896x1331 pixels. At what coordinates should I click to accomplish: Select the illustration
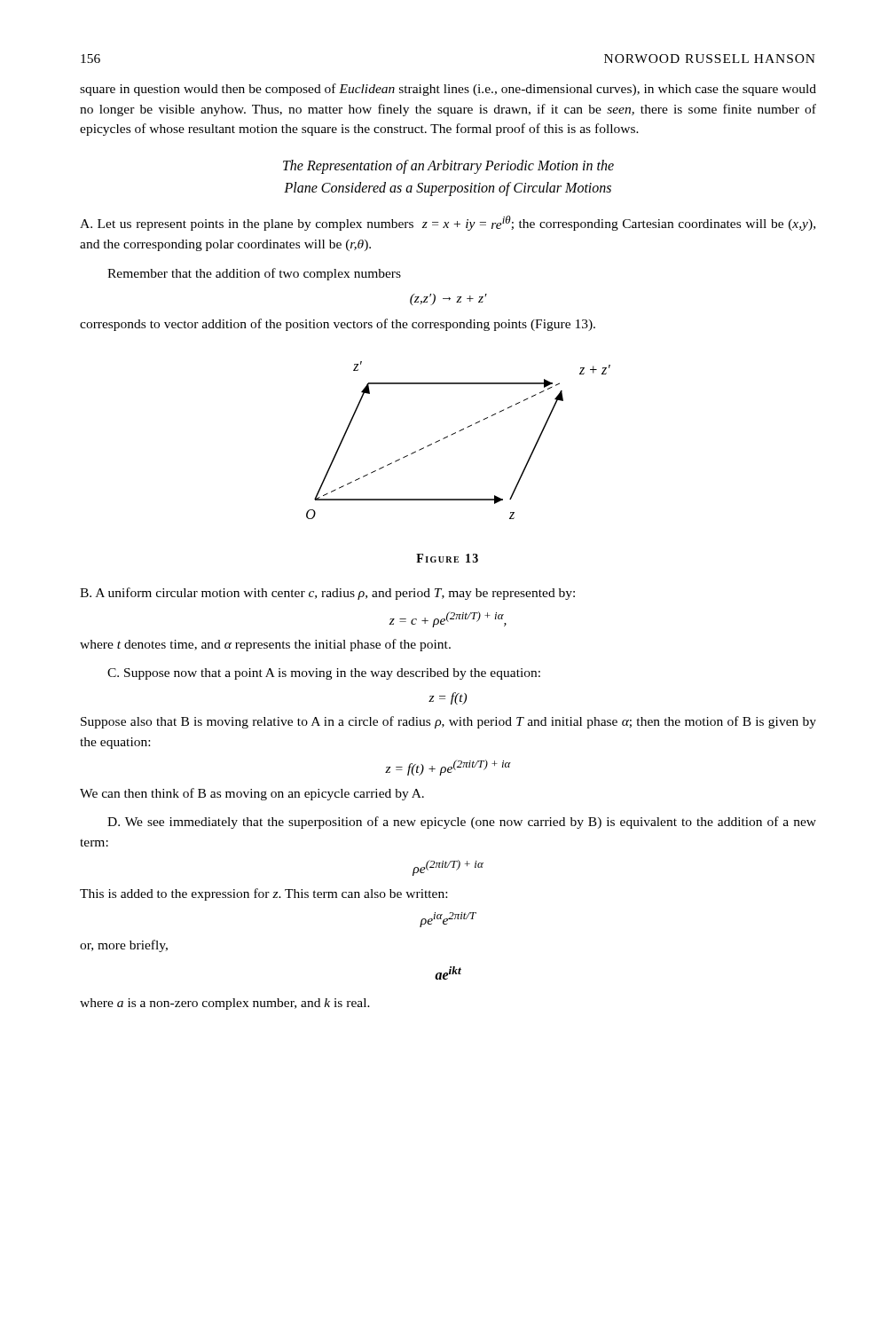[448, 445]
